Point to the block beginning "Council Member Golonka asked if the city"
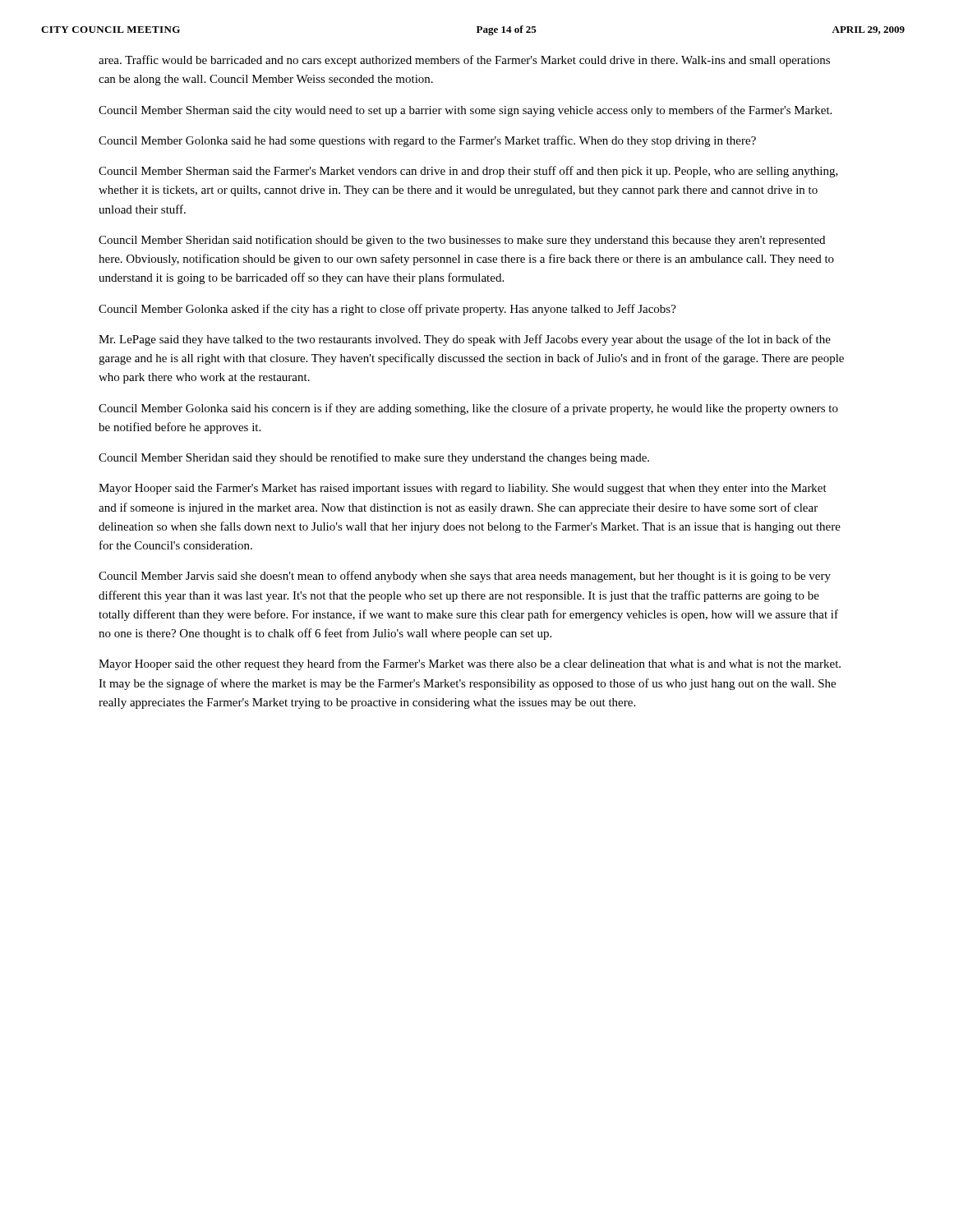Screen dimensions: 1232x954 387,308
